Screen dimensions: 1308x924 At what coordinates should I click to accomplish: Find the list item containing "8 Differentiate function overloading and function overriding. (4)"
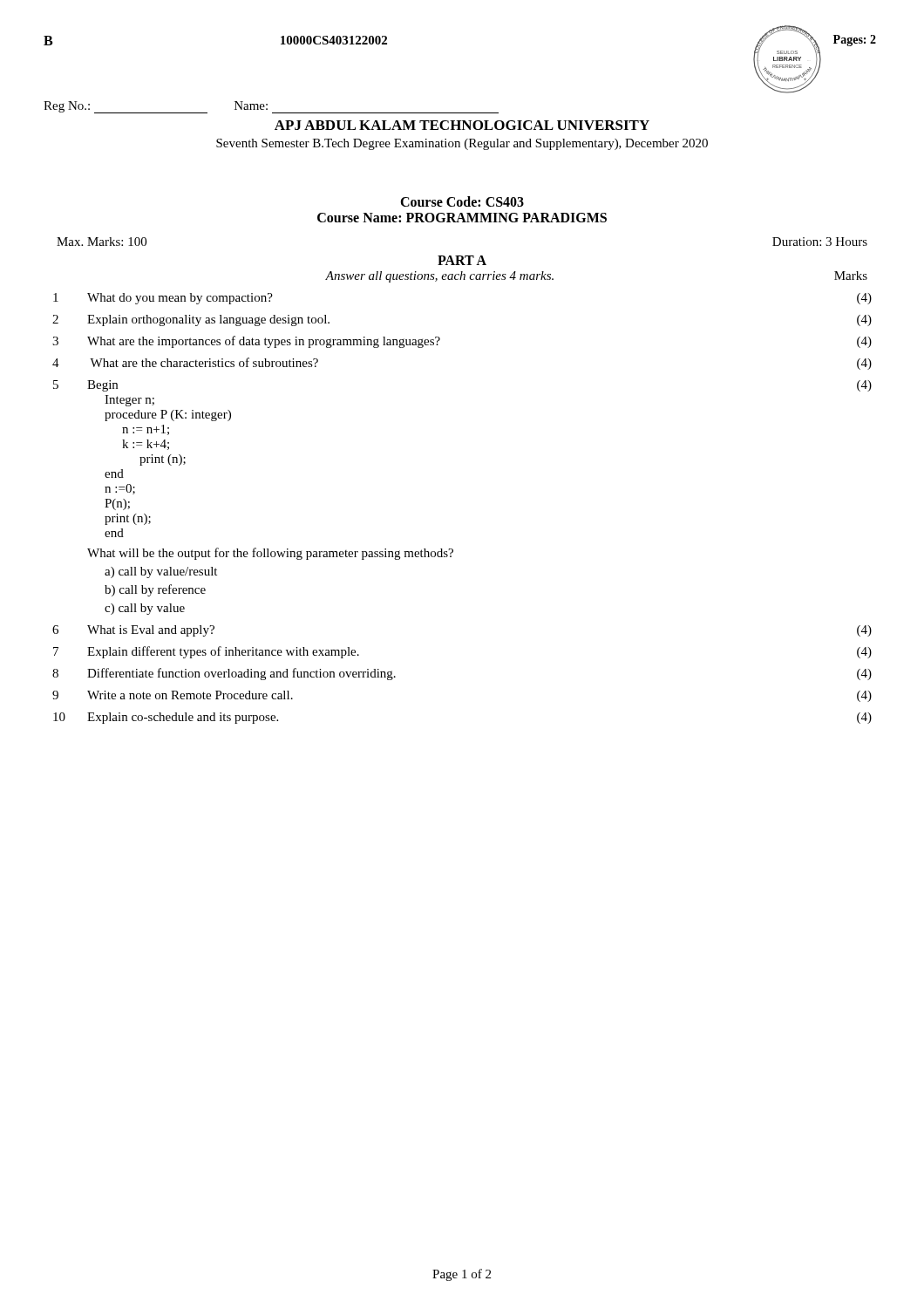pos(240,674)
